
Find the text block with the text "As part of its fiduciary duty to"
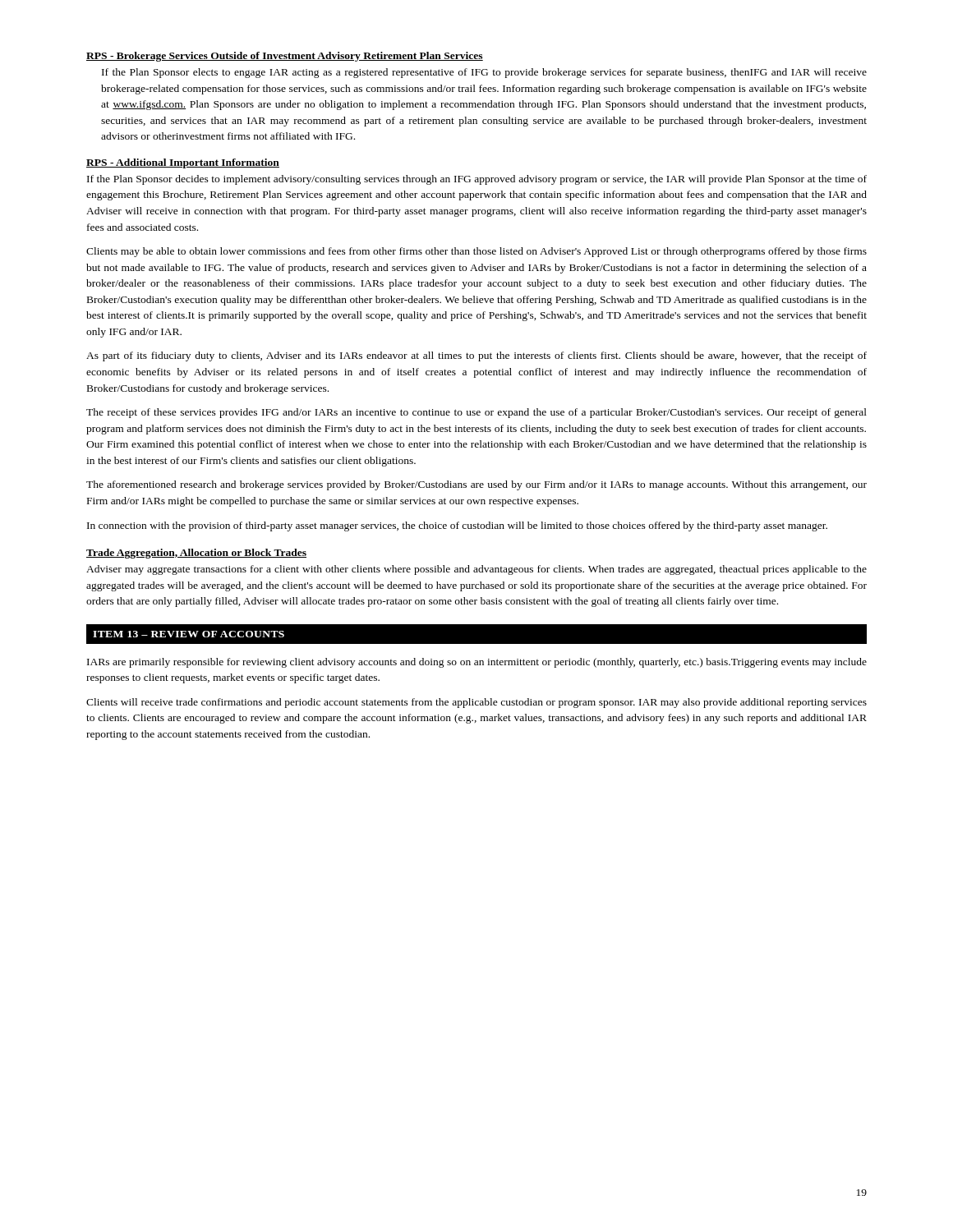[476, 372]
